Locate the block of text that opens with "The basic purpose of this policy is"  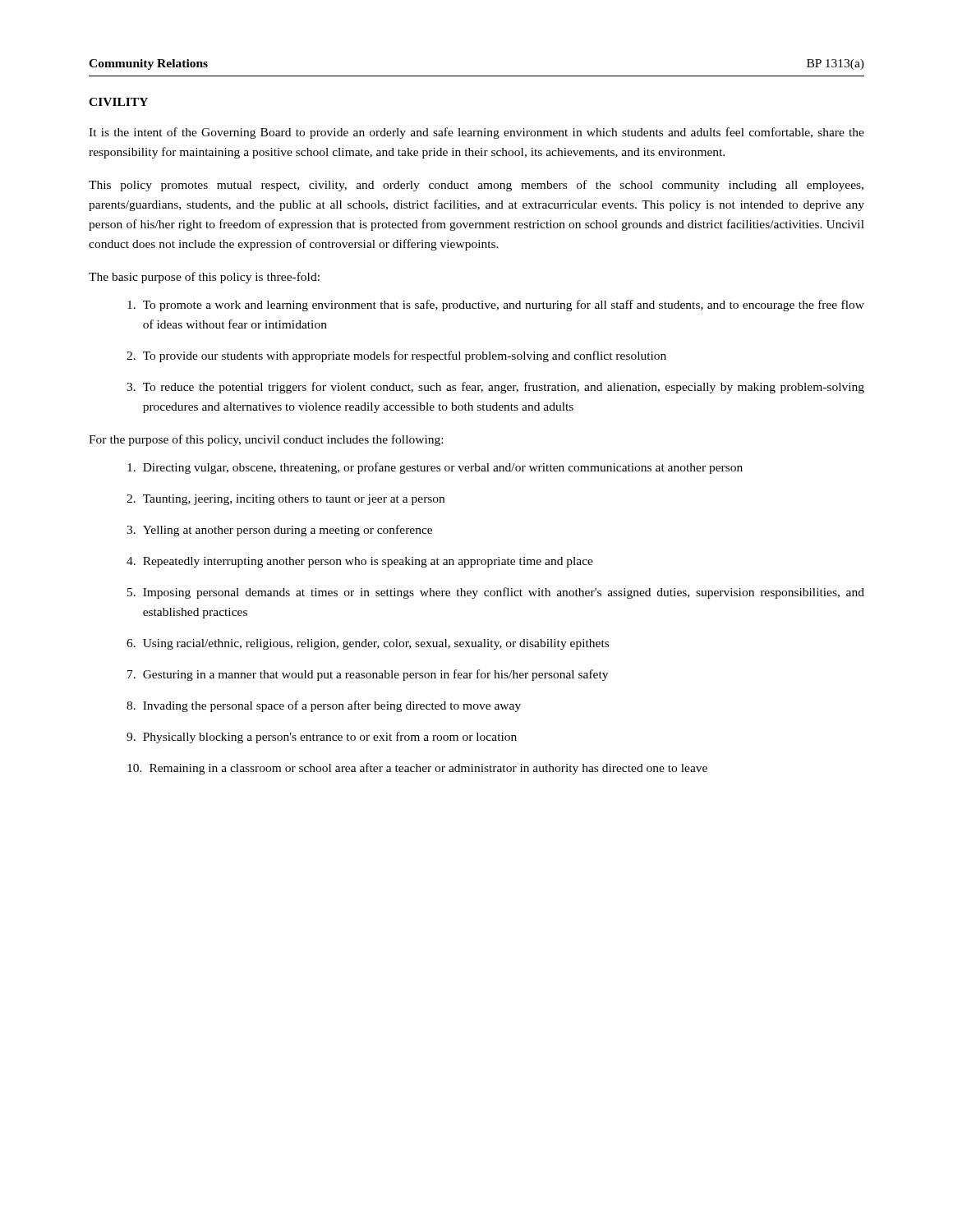pos(205,276)
